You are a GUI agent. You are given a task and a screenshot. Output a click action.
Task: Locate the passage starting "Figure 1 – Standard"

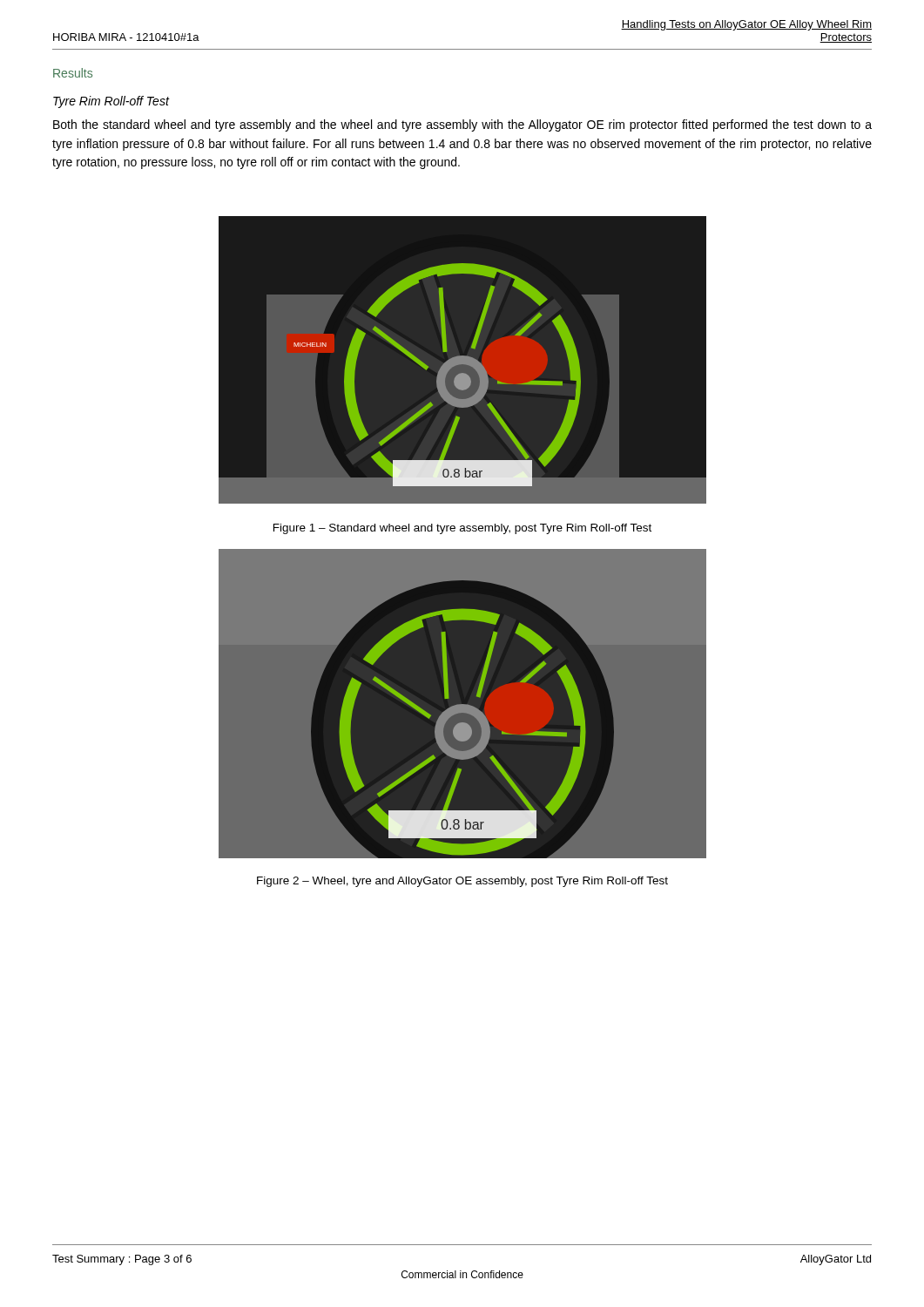[x=462, y=528]
